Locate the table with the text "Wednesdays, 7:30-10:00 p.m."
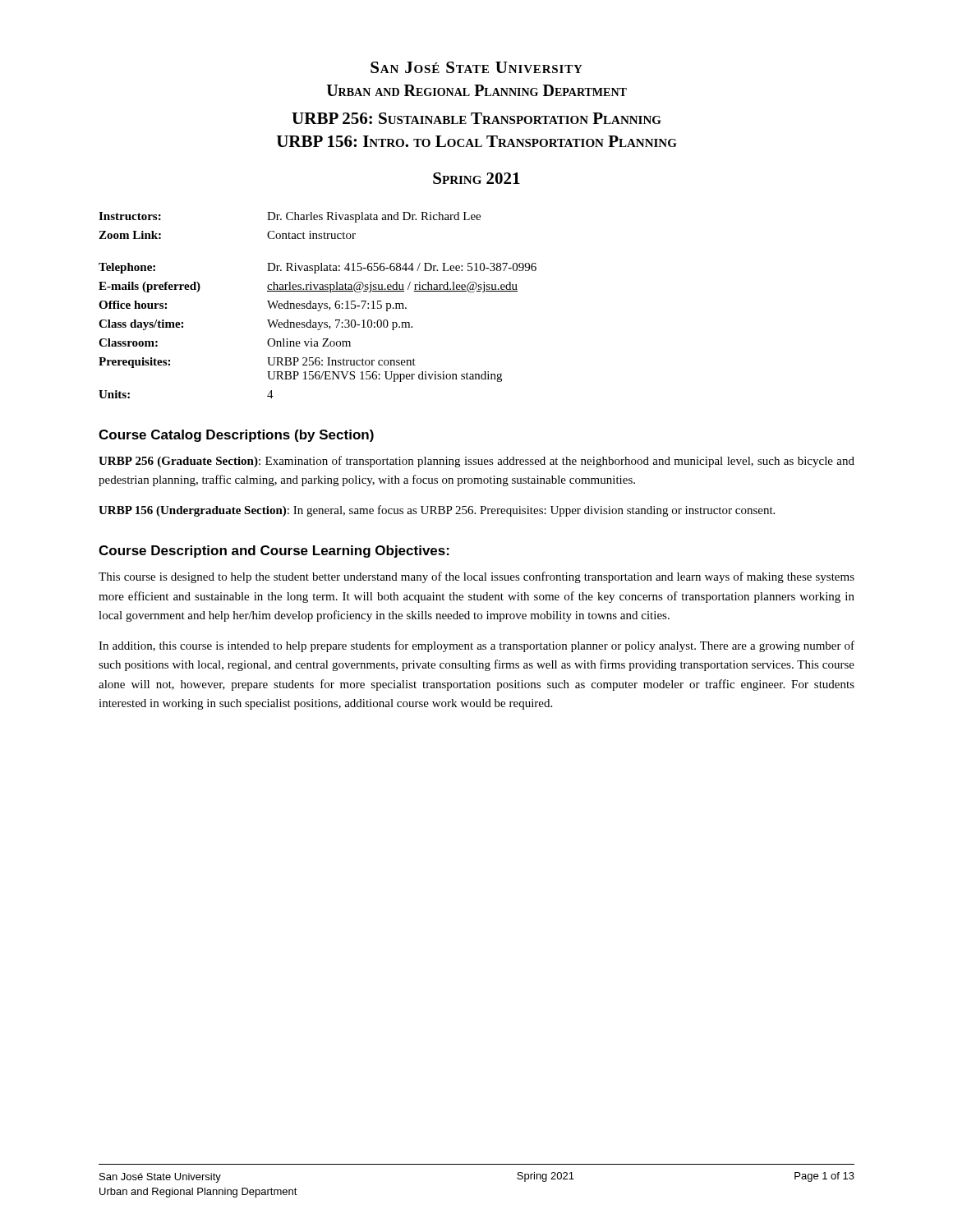Image resolution: width=953 pixels, height=1232 pixels. [476, 305]
